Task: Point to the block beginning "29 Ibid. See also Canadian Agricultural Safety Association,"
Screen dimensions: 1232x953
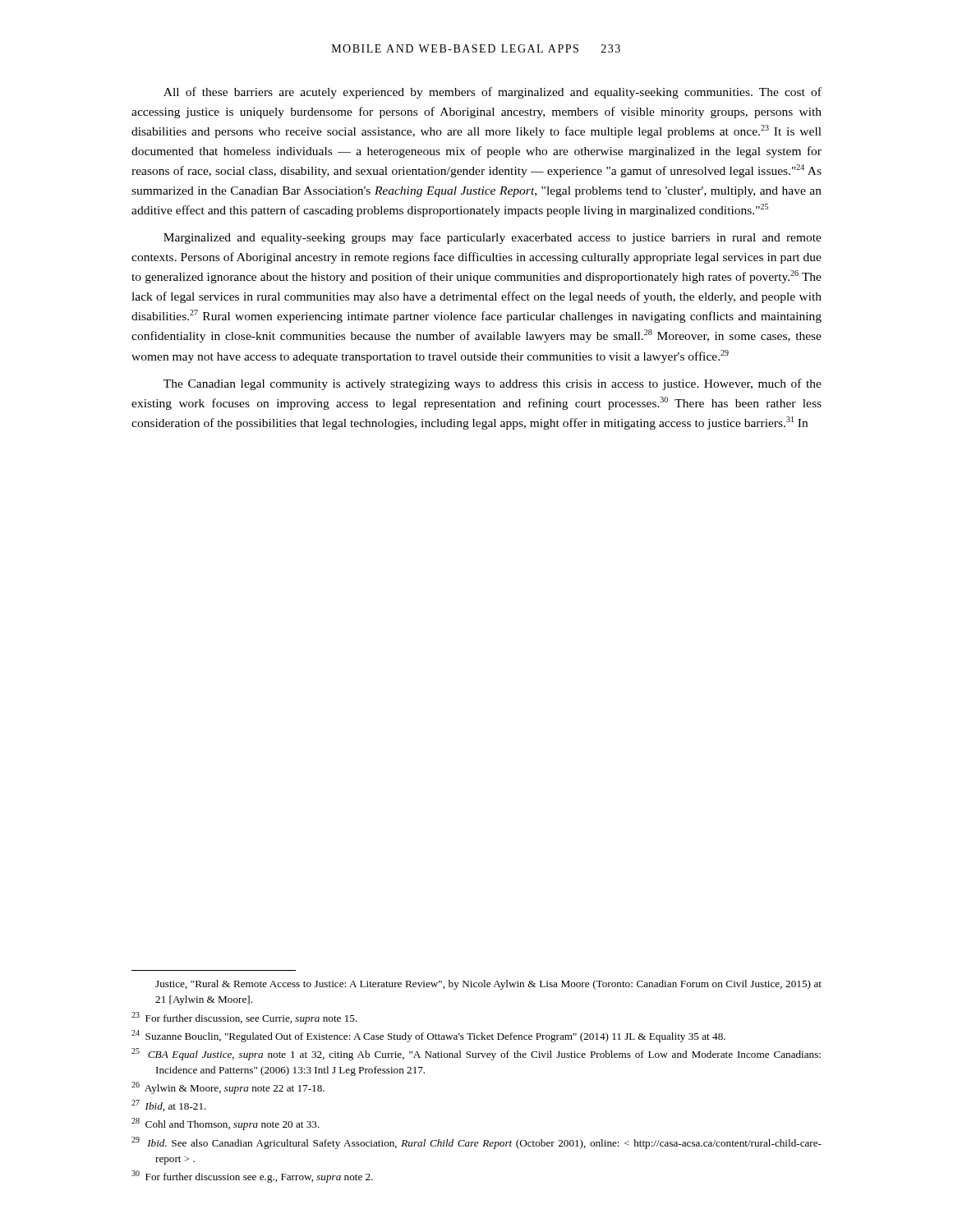Action: [x=476, y=1150]
